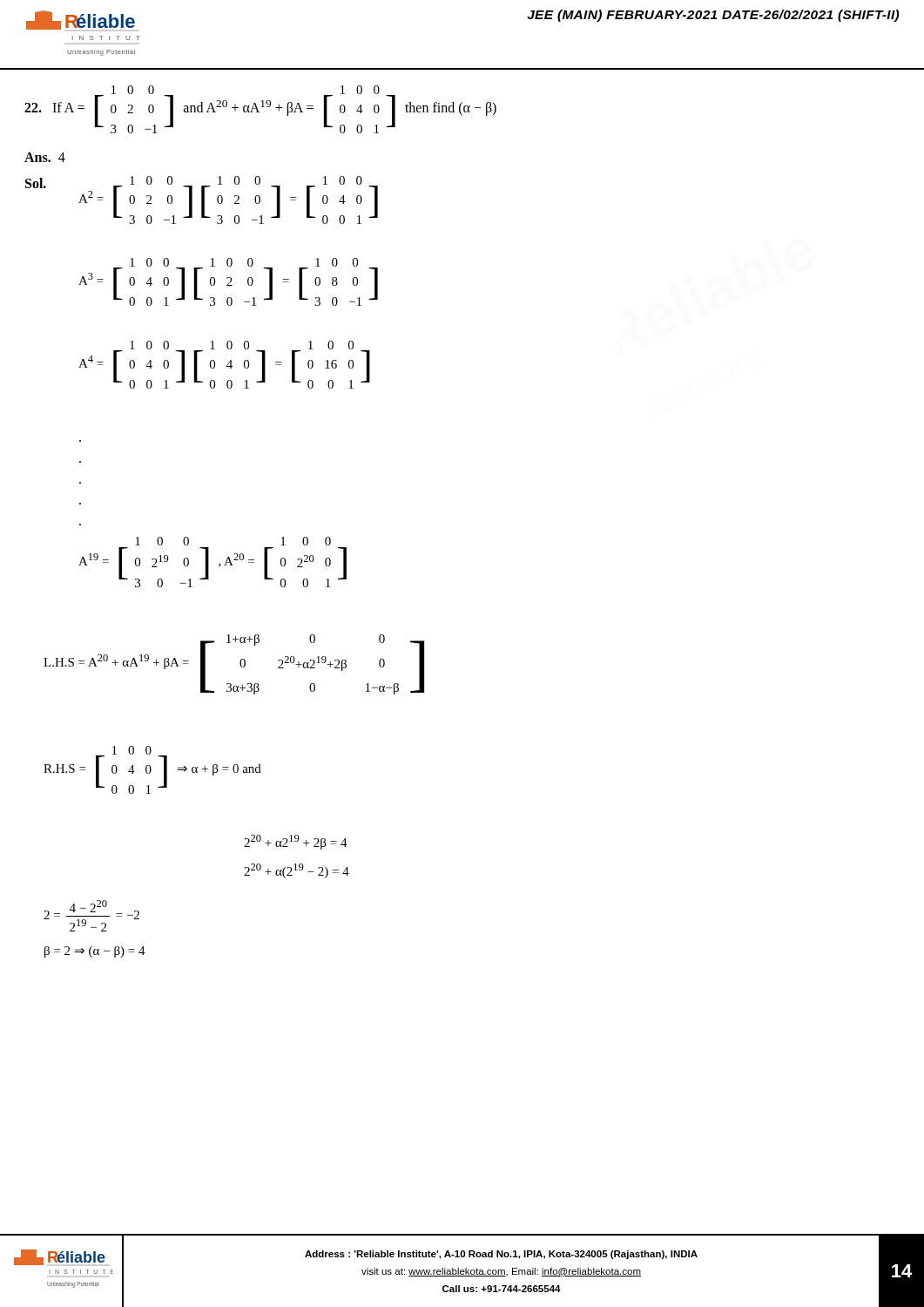
Task: Find the block starting "Ans. 4"
Action: click(x=45, y=157)
